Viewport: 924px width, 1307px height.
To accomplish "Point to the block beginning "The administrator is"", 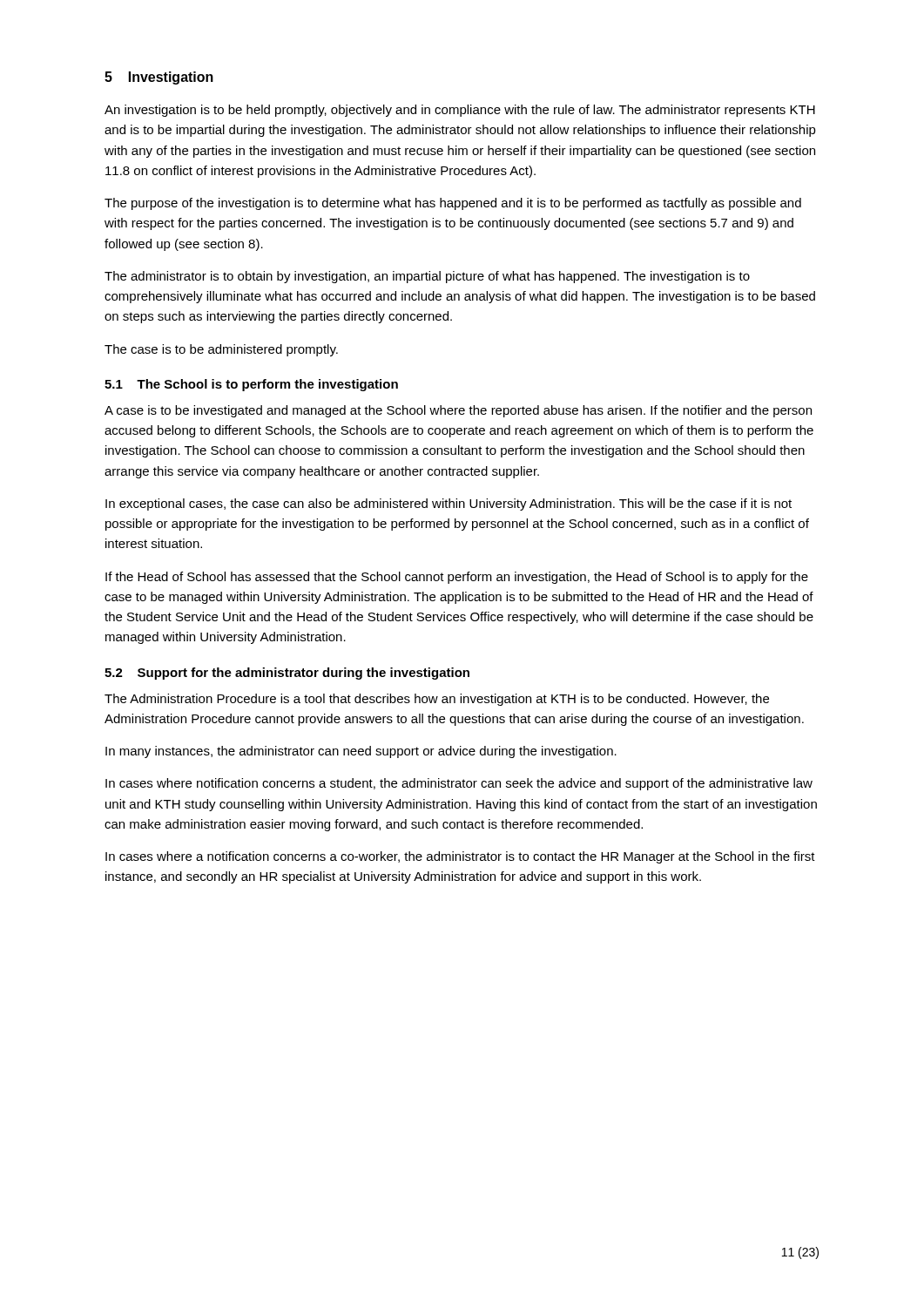I will pyautogui.click(x=460, y=296).
